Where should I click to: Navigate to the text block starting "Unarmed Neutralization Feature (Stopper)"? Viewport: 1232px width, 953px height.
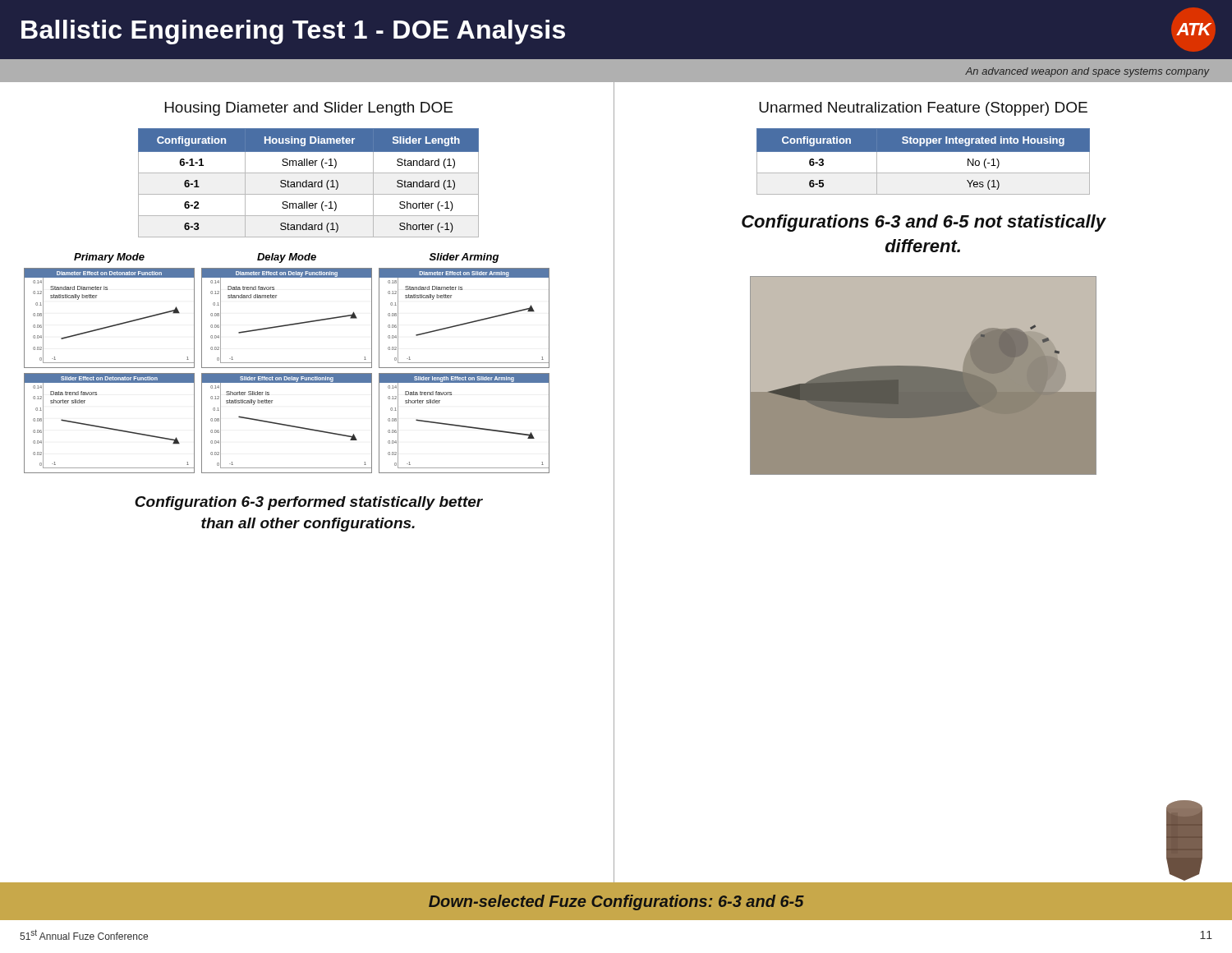coord(923,107)
